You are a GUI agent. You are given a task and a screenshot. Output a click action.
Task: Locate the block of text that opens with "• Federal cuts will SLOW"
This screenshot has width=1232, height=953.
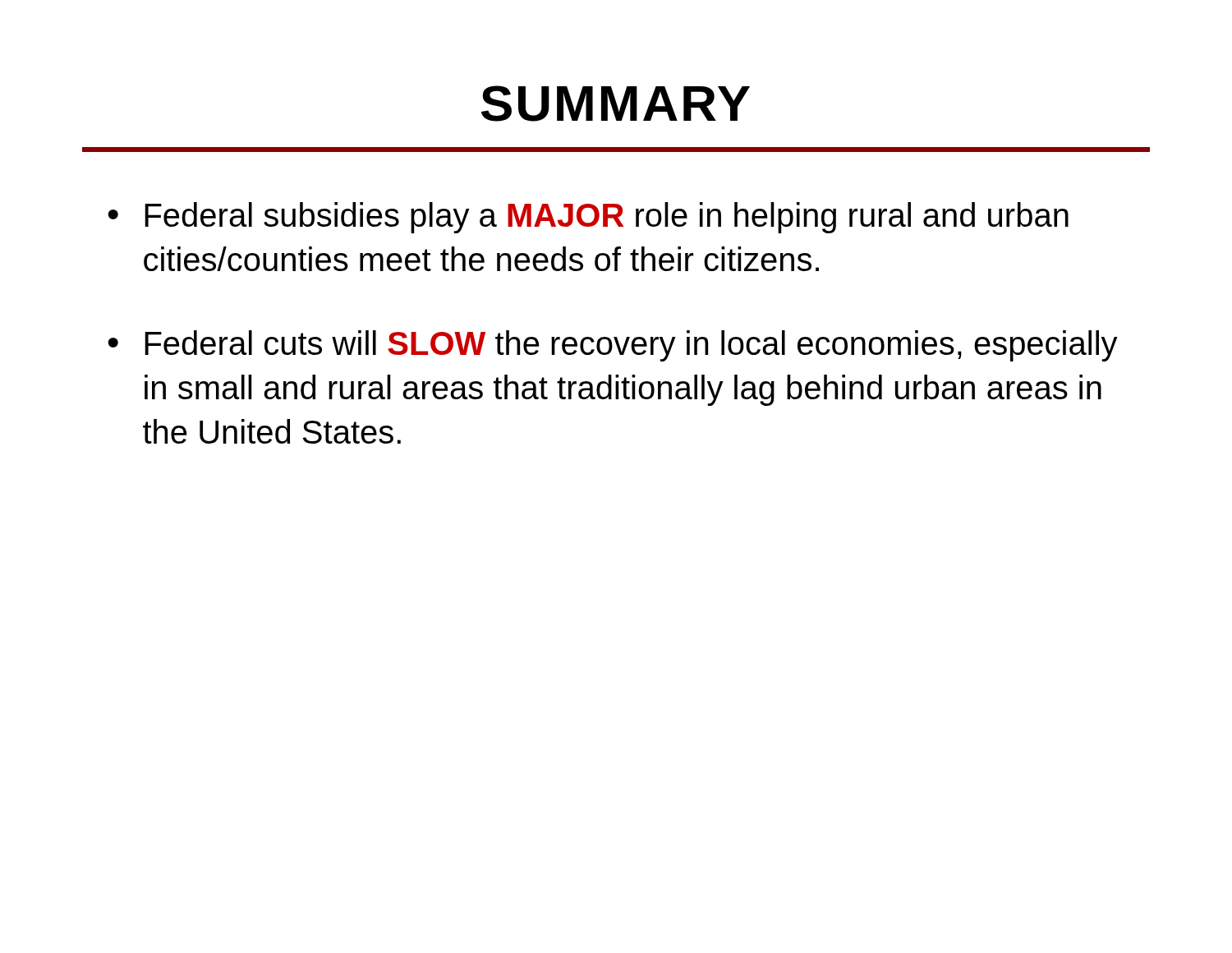point(628,388)
